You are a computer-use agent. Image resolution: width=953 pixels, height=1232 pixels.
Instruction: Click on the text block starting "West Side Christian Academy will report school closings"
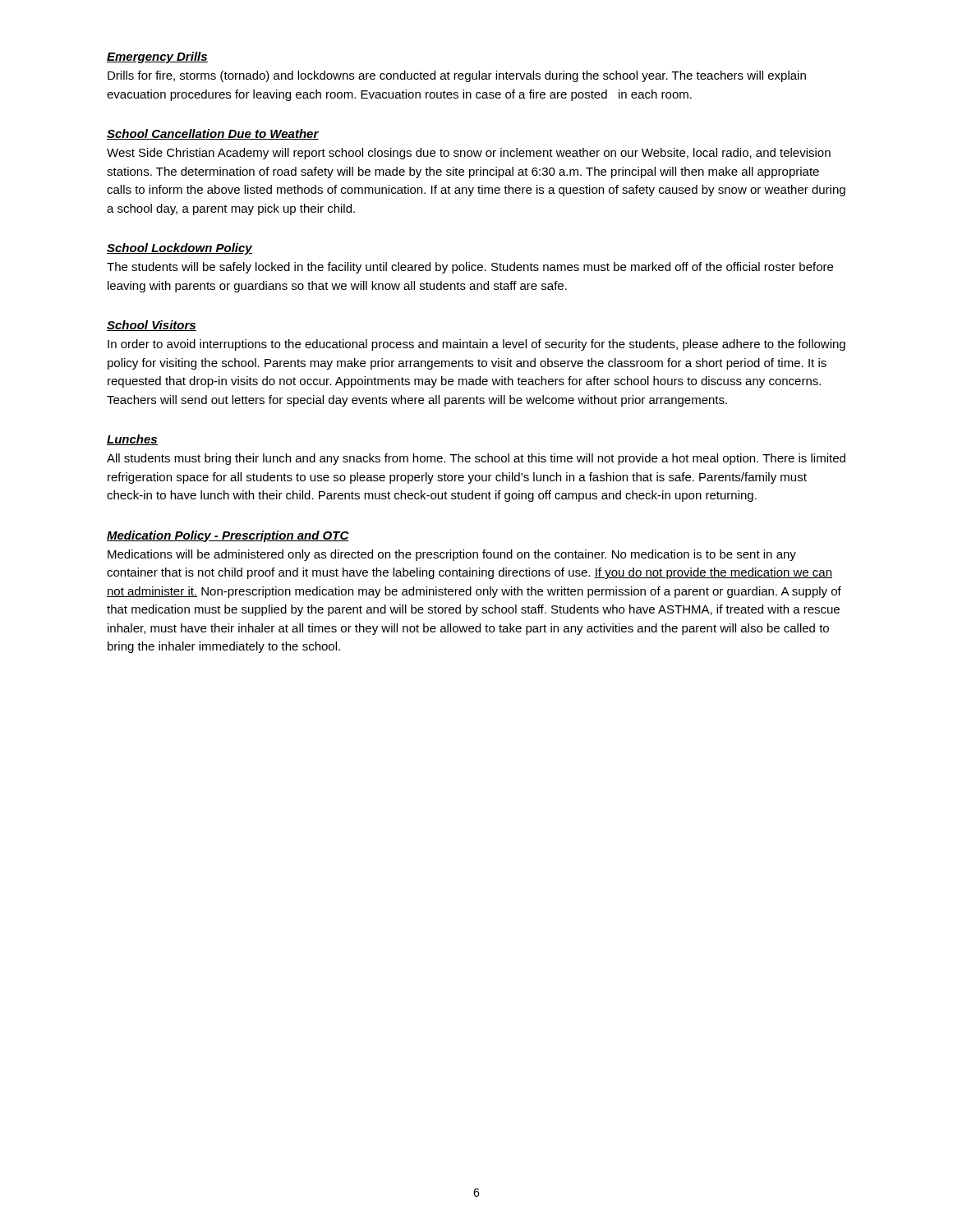(476, 181)
